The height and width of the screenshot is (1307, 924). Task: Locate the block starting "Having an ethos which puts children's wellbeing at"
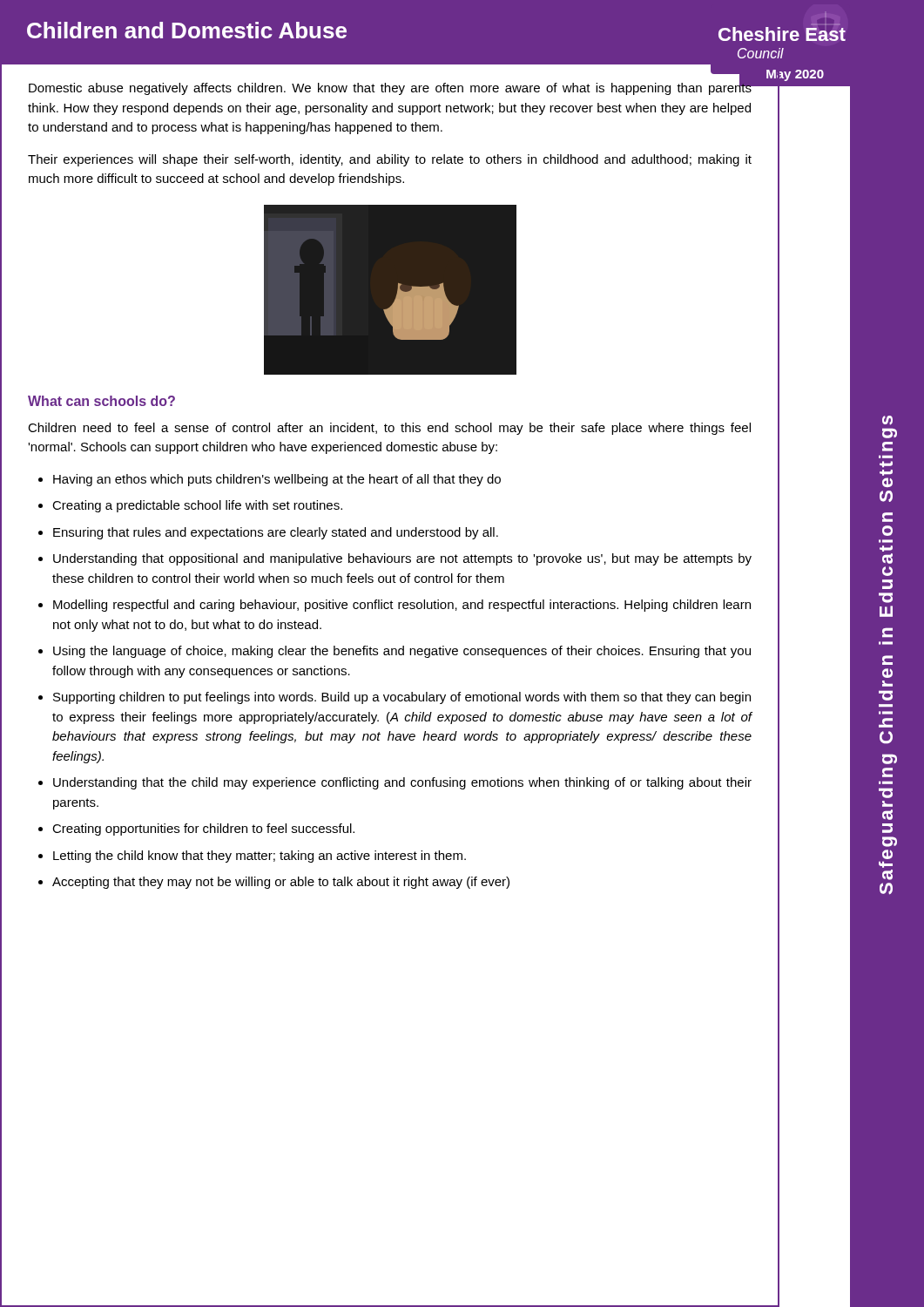[277, 478]
